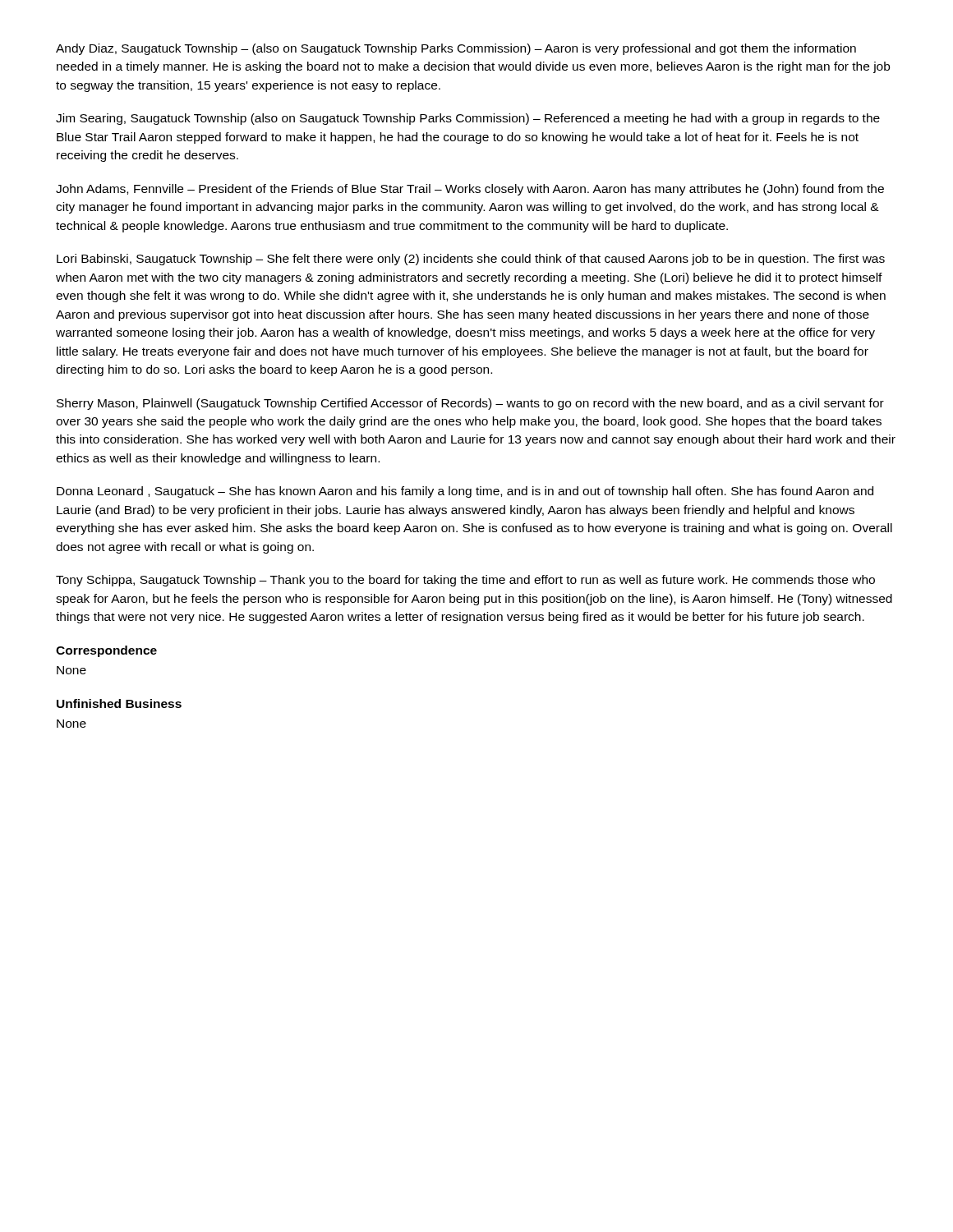Navigate to the element starting "Tony Schippa, Saugatuck Township"
The height and width of the screenshot is (1232, 953).
[474, 598]
